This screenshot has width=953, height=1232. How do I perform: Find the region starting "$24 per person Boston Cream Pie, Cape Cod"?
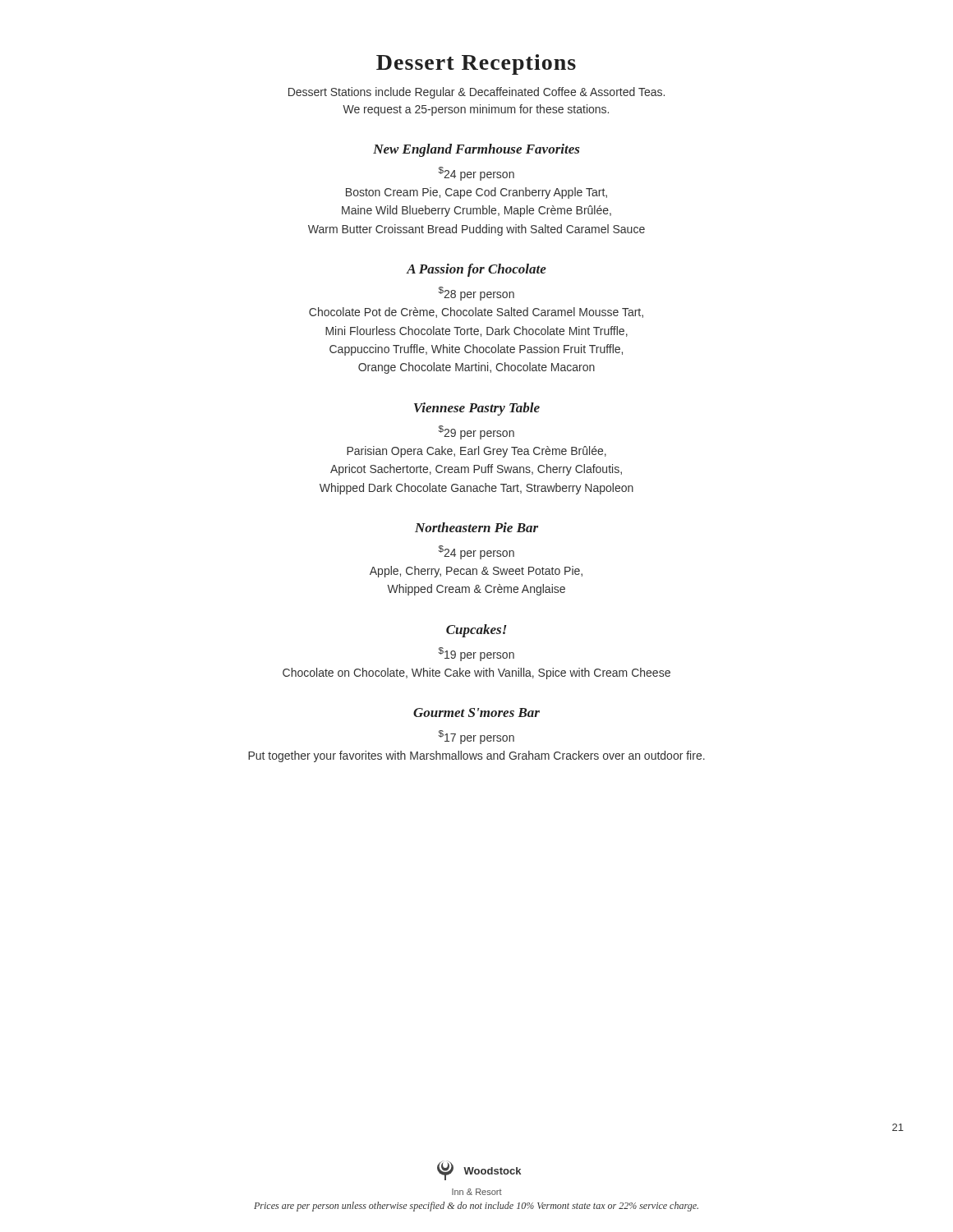click(x=476, y=201)
